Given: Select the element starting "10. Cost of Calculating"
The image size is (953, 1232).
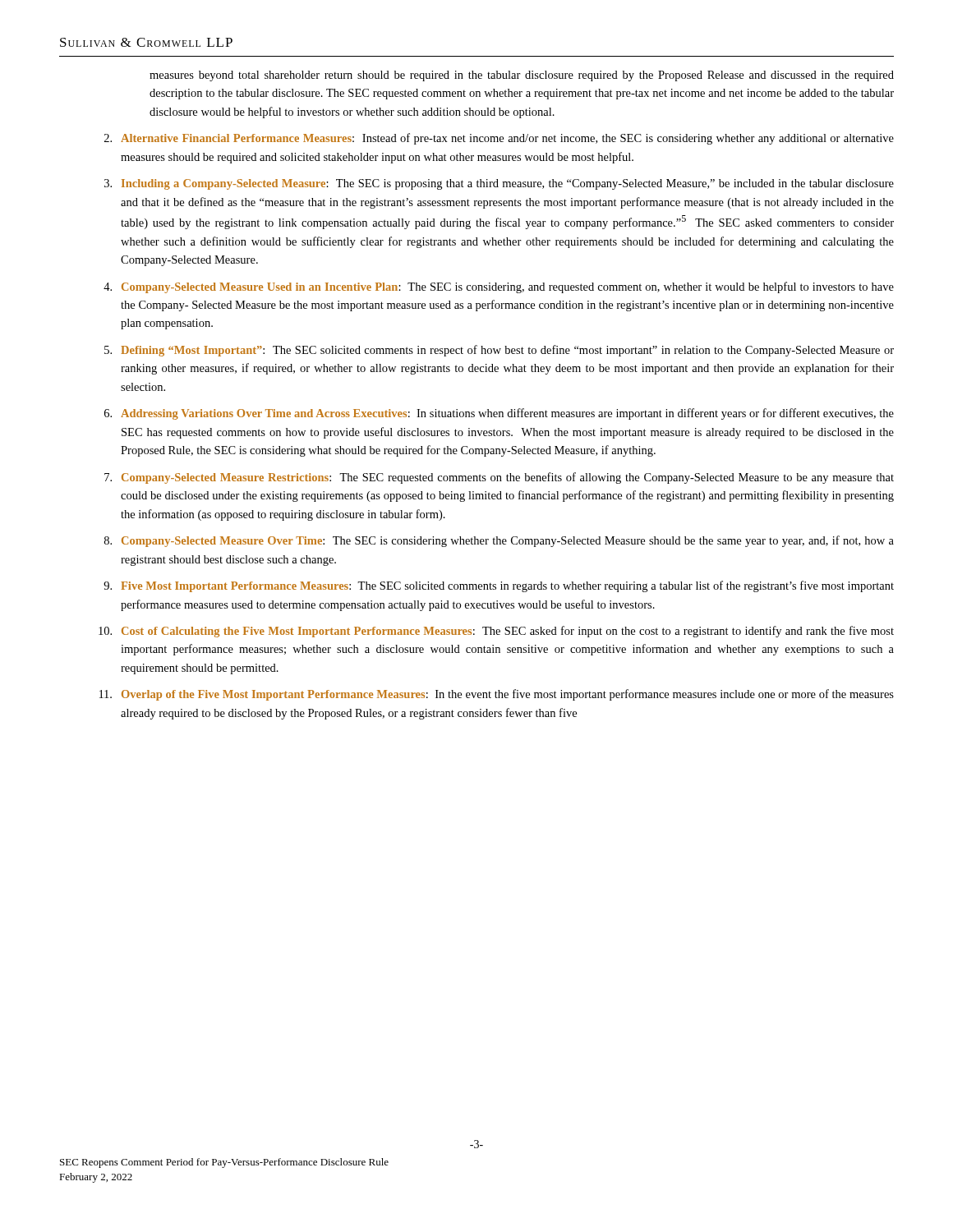Looking at the screenshot, I should 476,649.
